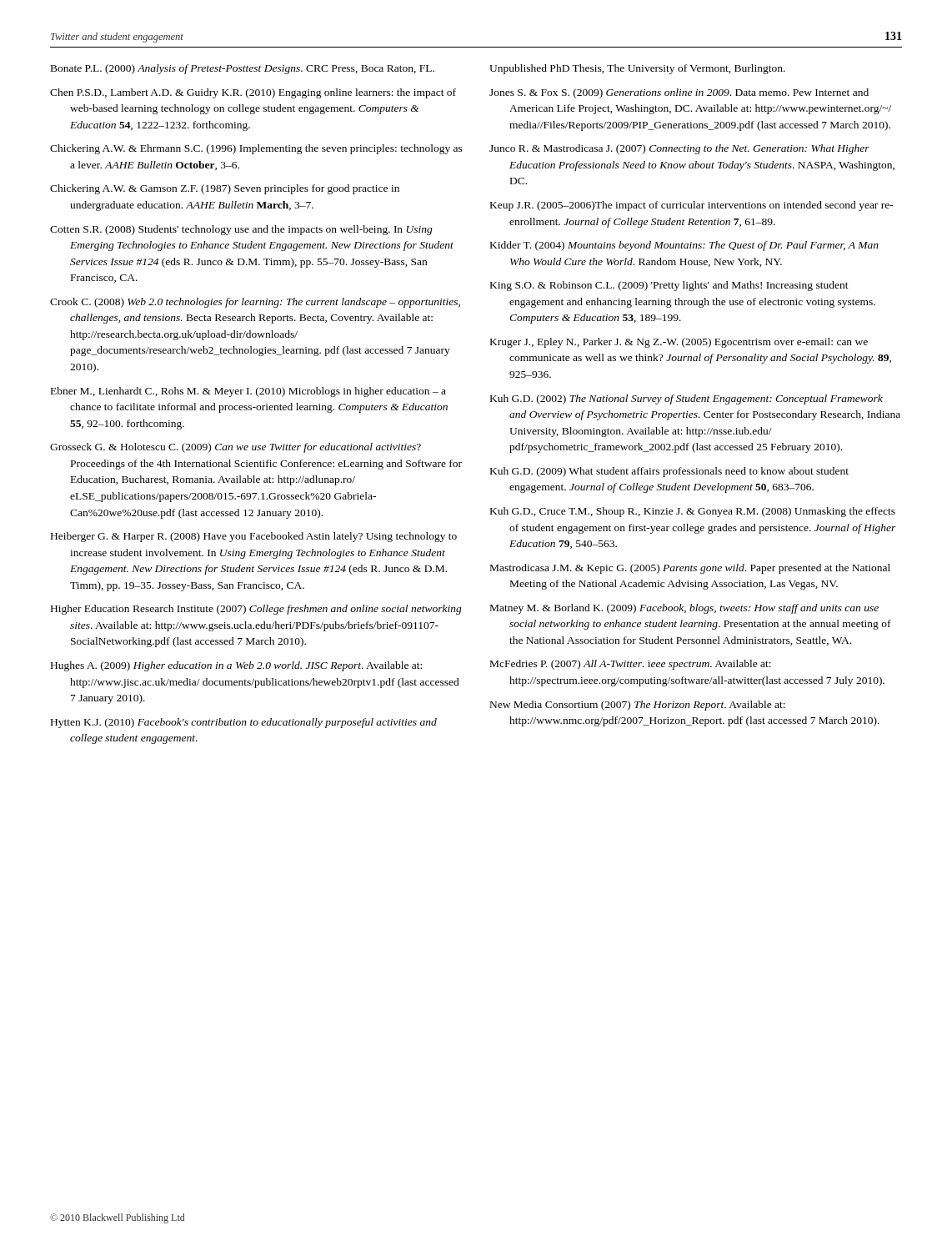Navigate to the text starting "Jones S. & Fox S. (2009)"

click(690, 108)
